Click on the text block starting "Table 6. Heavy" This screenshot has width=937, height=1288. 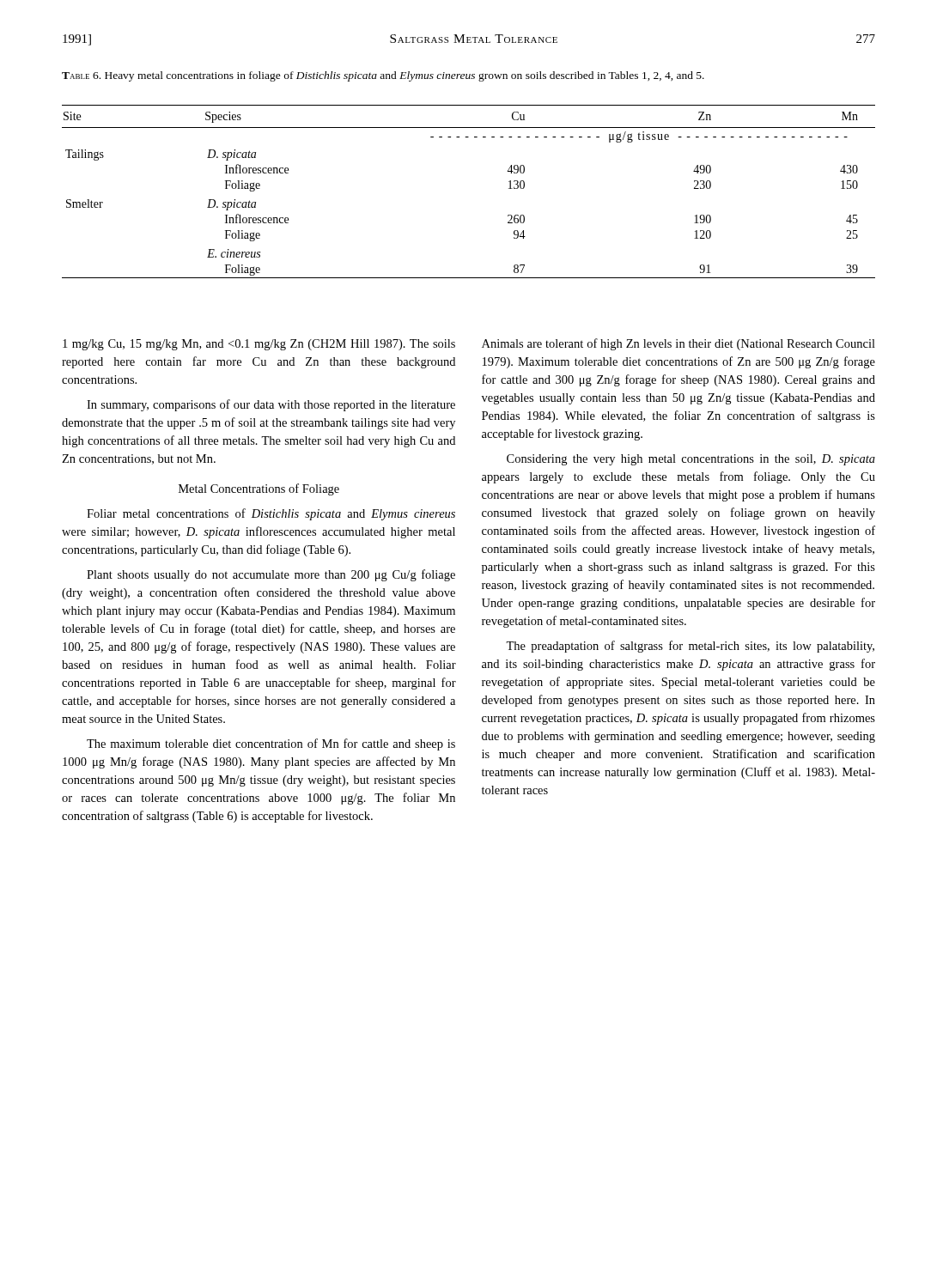point(383,75)
